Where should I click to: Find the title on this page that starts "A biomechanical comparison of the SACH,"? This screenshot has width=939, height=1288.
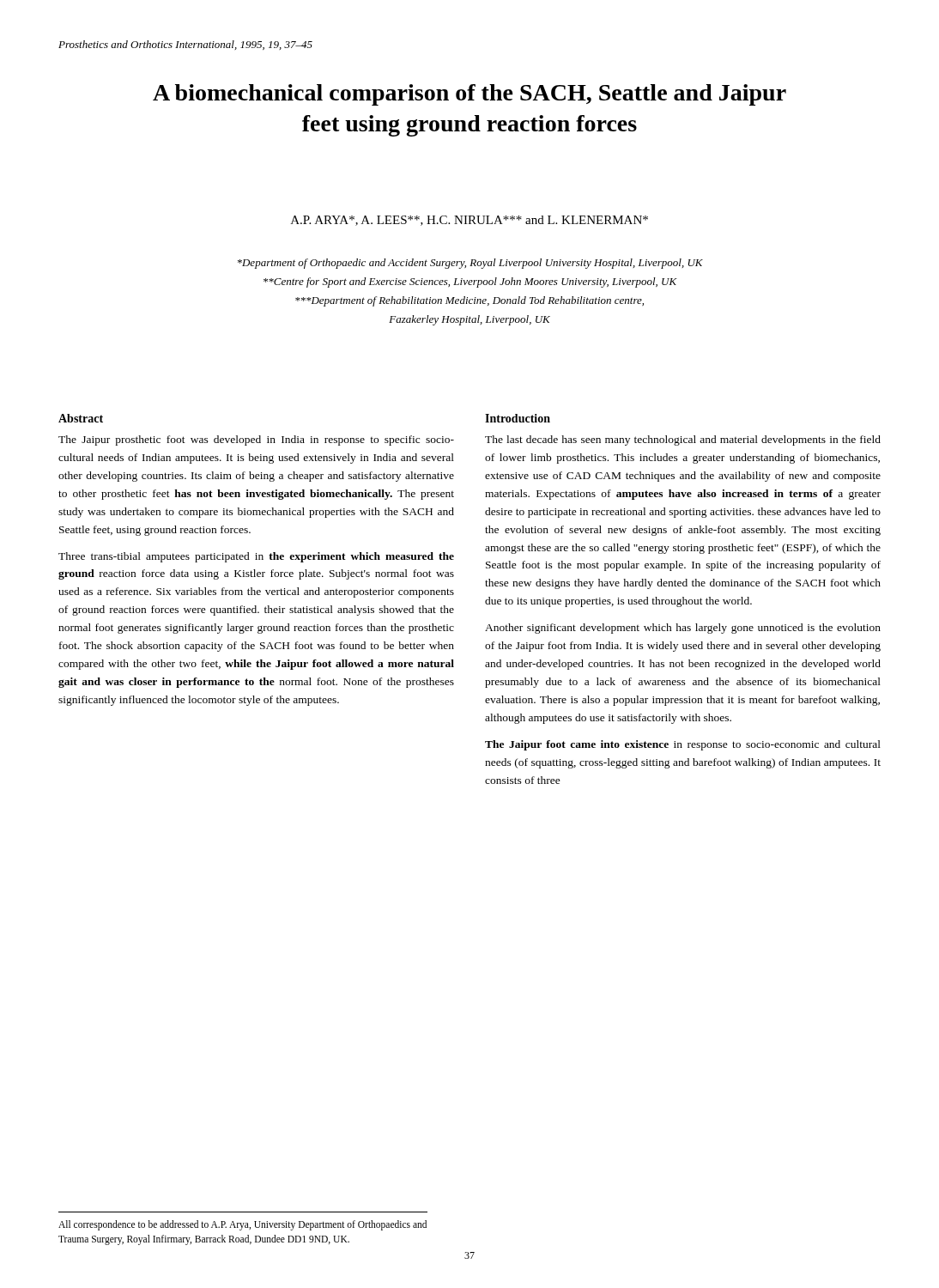(470, 109)
